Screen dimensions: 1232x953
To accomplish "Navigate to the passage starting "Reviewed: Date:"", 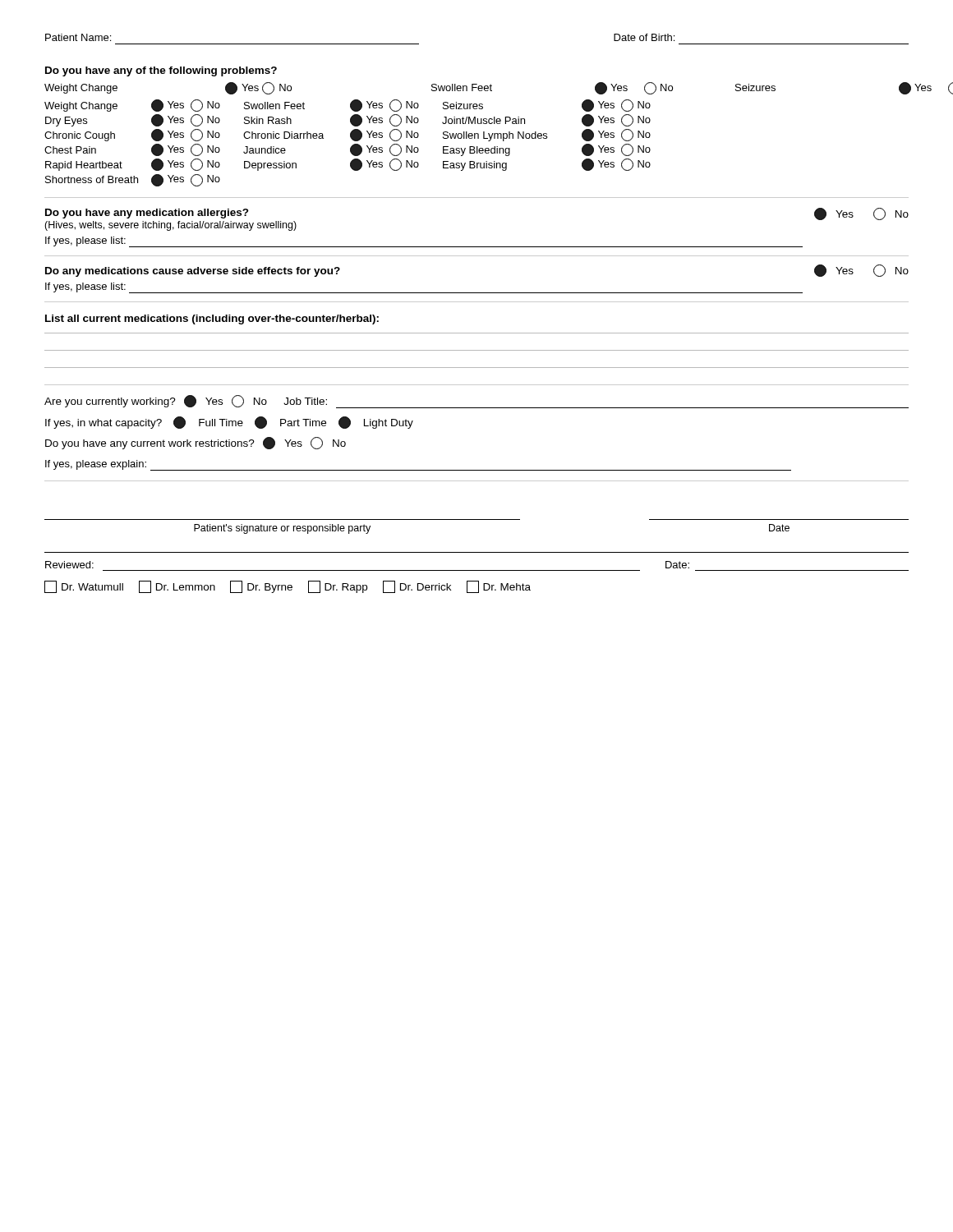I will click(x=476, y=564).
